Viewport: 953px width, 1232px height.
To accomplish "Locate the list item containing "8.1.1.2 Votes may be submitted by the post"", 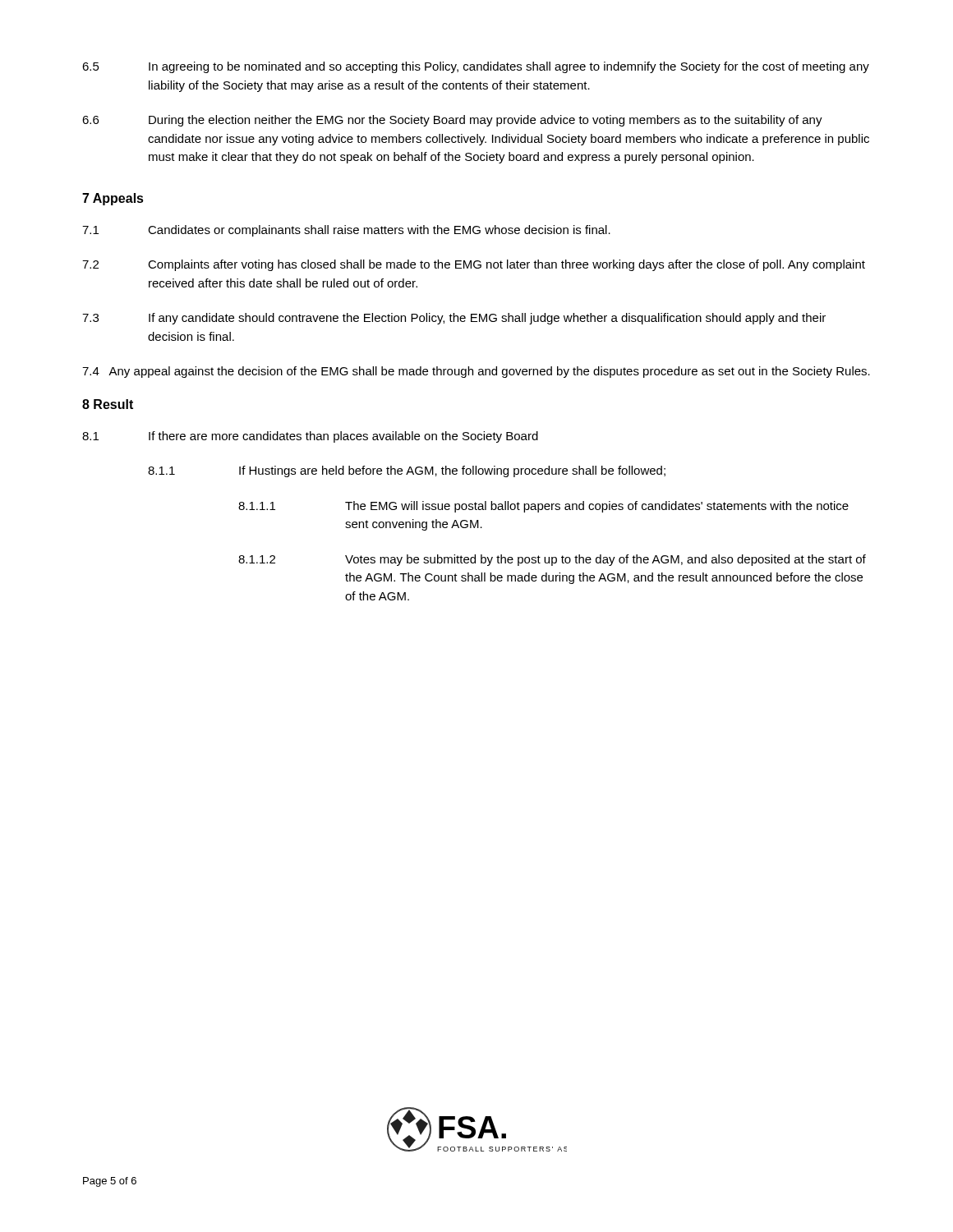I will pyautogui.click(x=555, y=578).
